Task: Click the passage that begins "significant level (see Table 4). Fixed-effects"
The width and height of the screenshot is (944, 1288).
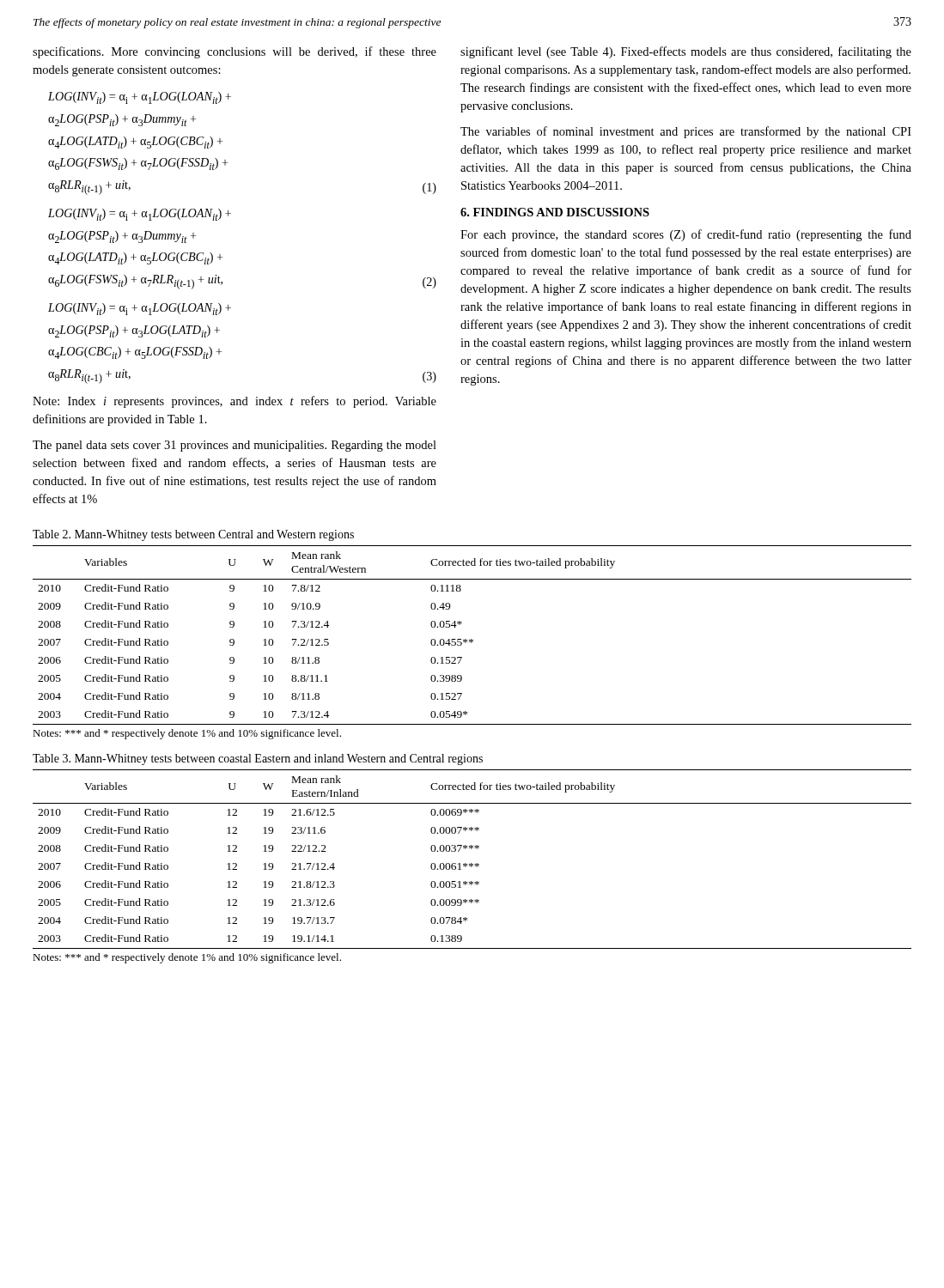Action: click(x=686, y=79)
